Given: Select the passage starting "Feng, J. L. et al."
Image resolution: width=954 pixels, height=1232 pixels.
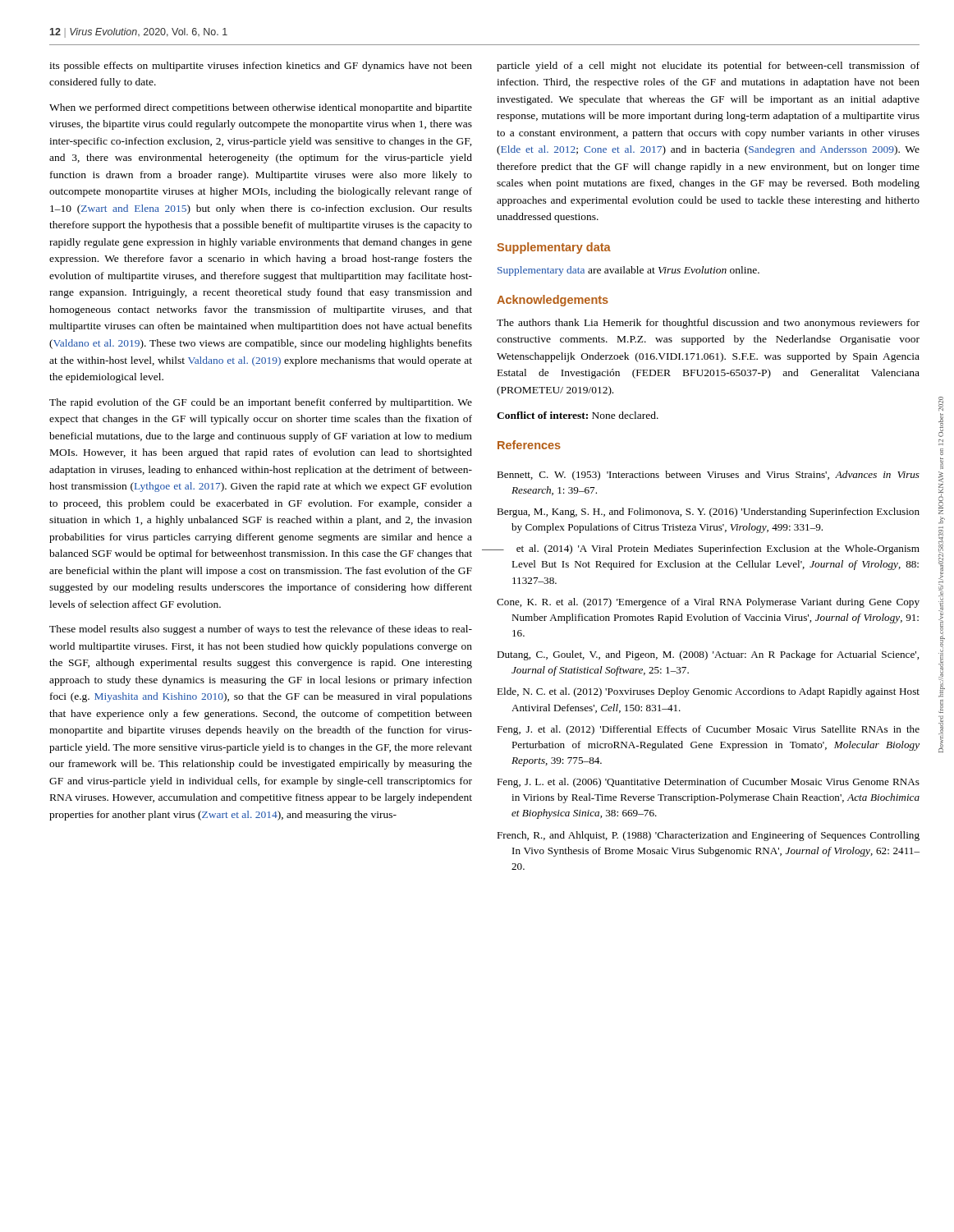Looking at the screenshot, I should point(708,797).
